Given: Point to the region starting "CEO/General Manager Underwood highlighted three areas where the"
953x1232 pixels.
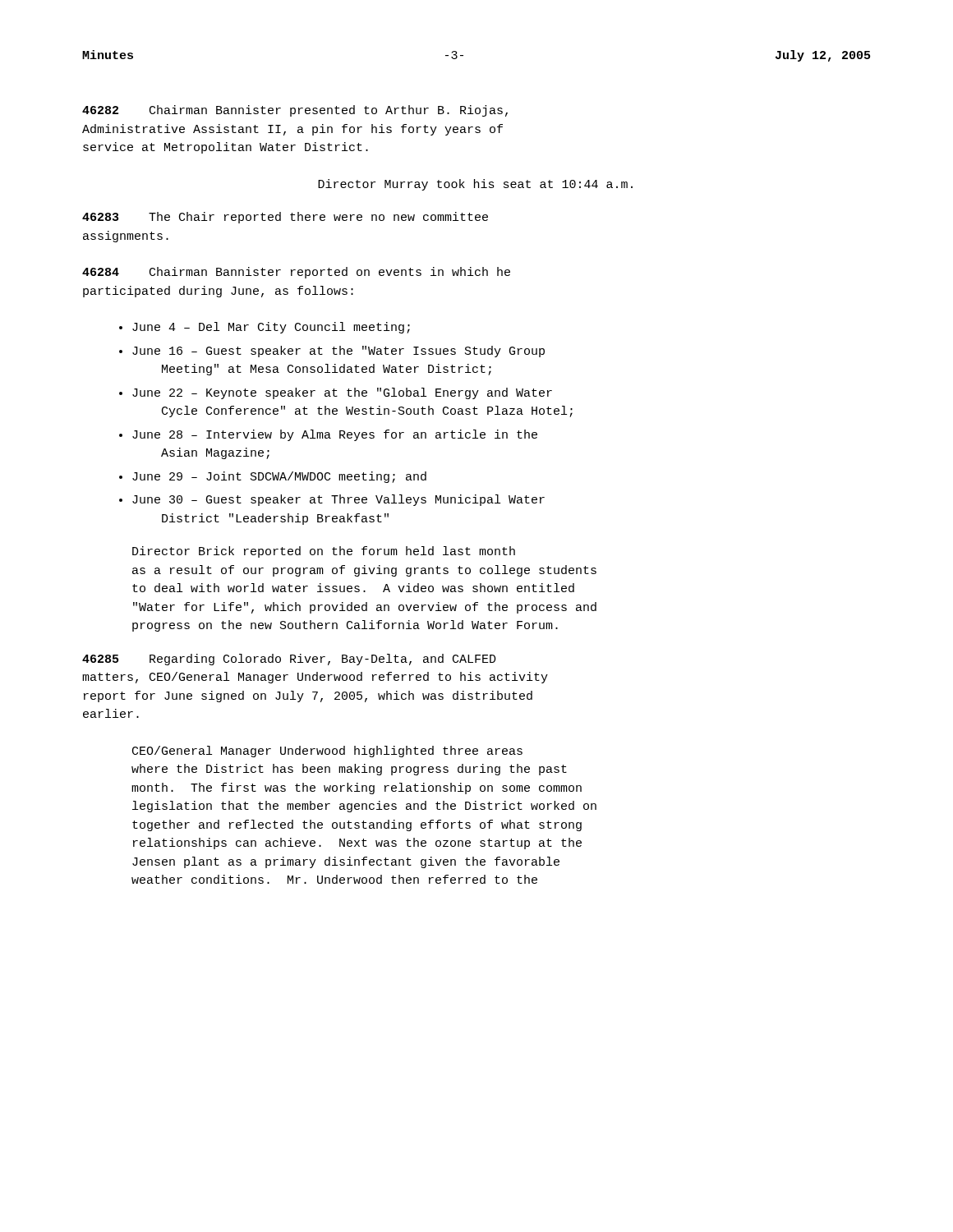Looking at the screenshot, I should 364,816.
